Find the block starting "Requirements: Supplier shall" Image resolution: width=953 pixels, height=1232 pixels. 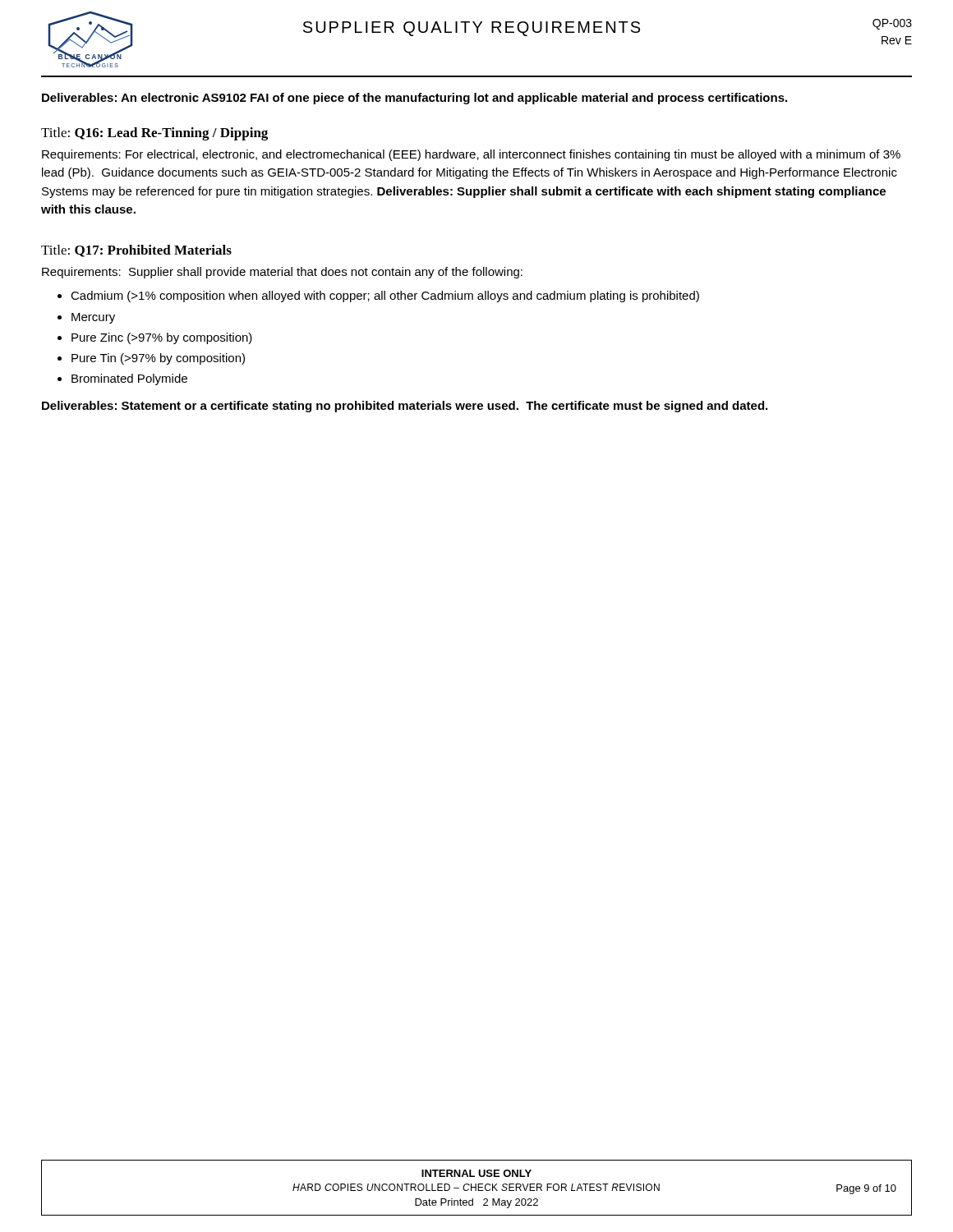[x=282, y=271]
